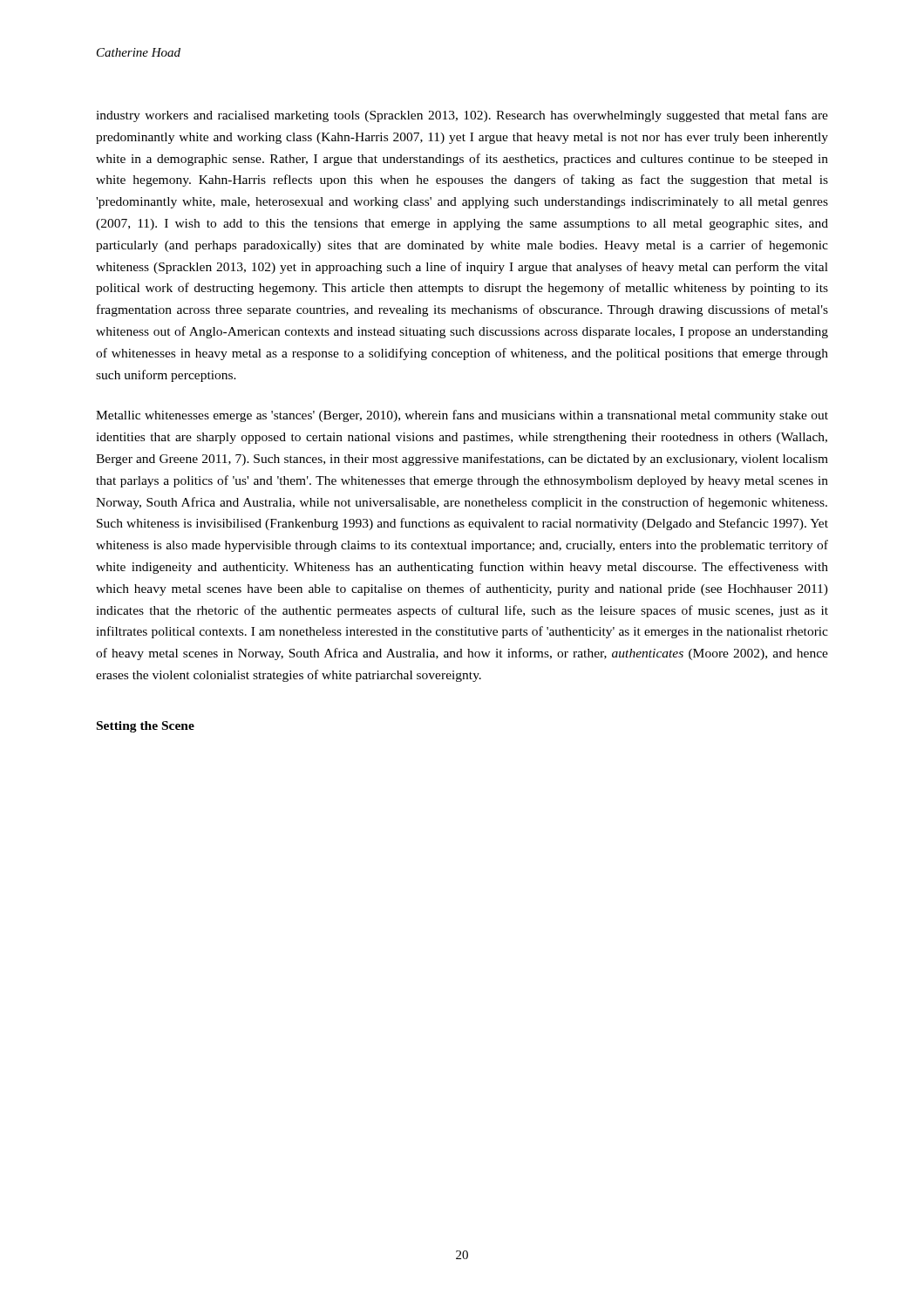Find the text block that reads "Metallic whitenesses emerge as 'stances' (Berger, 2010),"
The image size is (924, 1308).
coord(462,545)
